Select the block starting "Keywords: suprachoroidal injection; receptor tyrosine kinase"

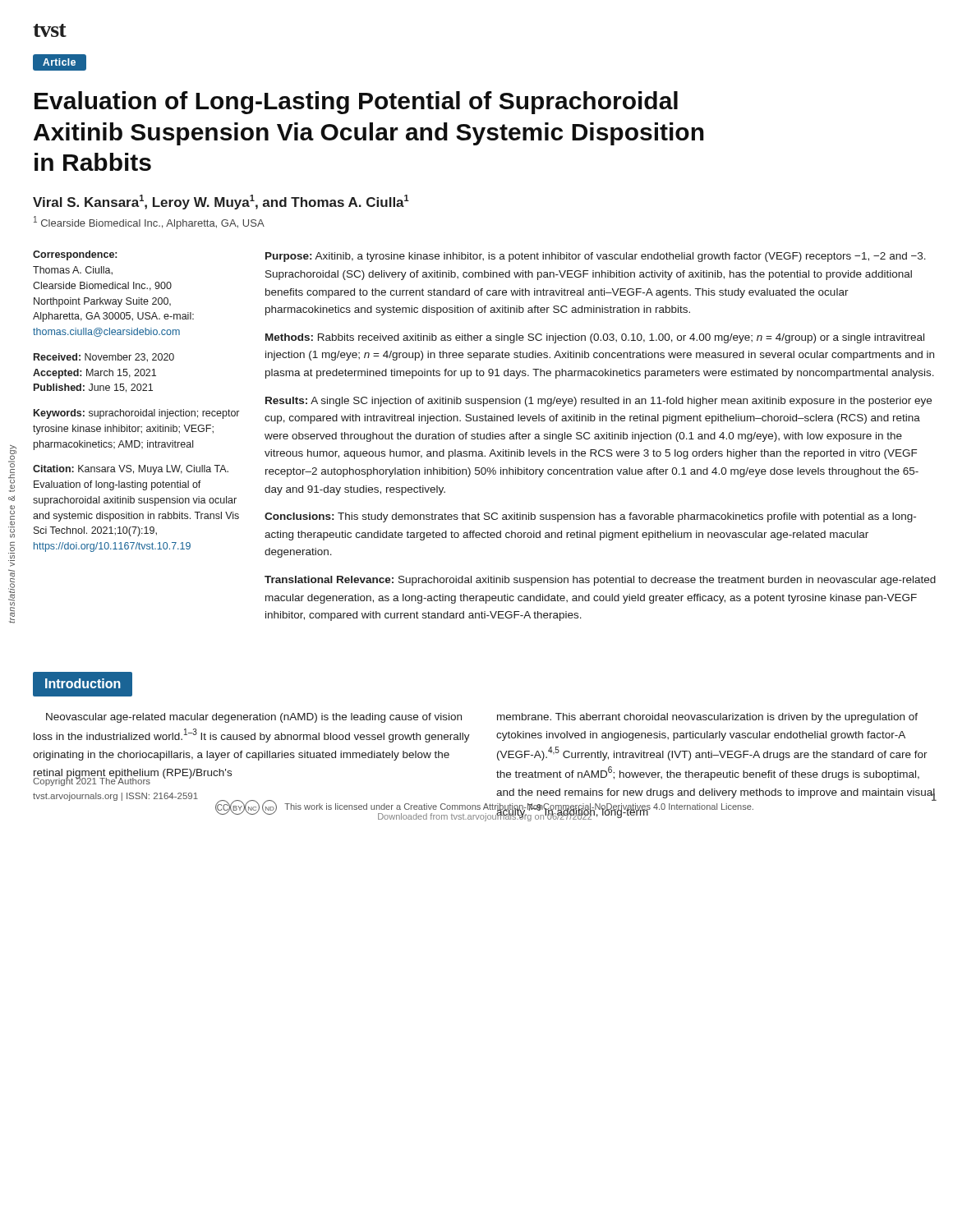[x=136, y=429]
